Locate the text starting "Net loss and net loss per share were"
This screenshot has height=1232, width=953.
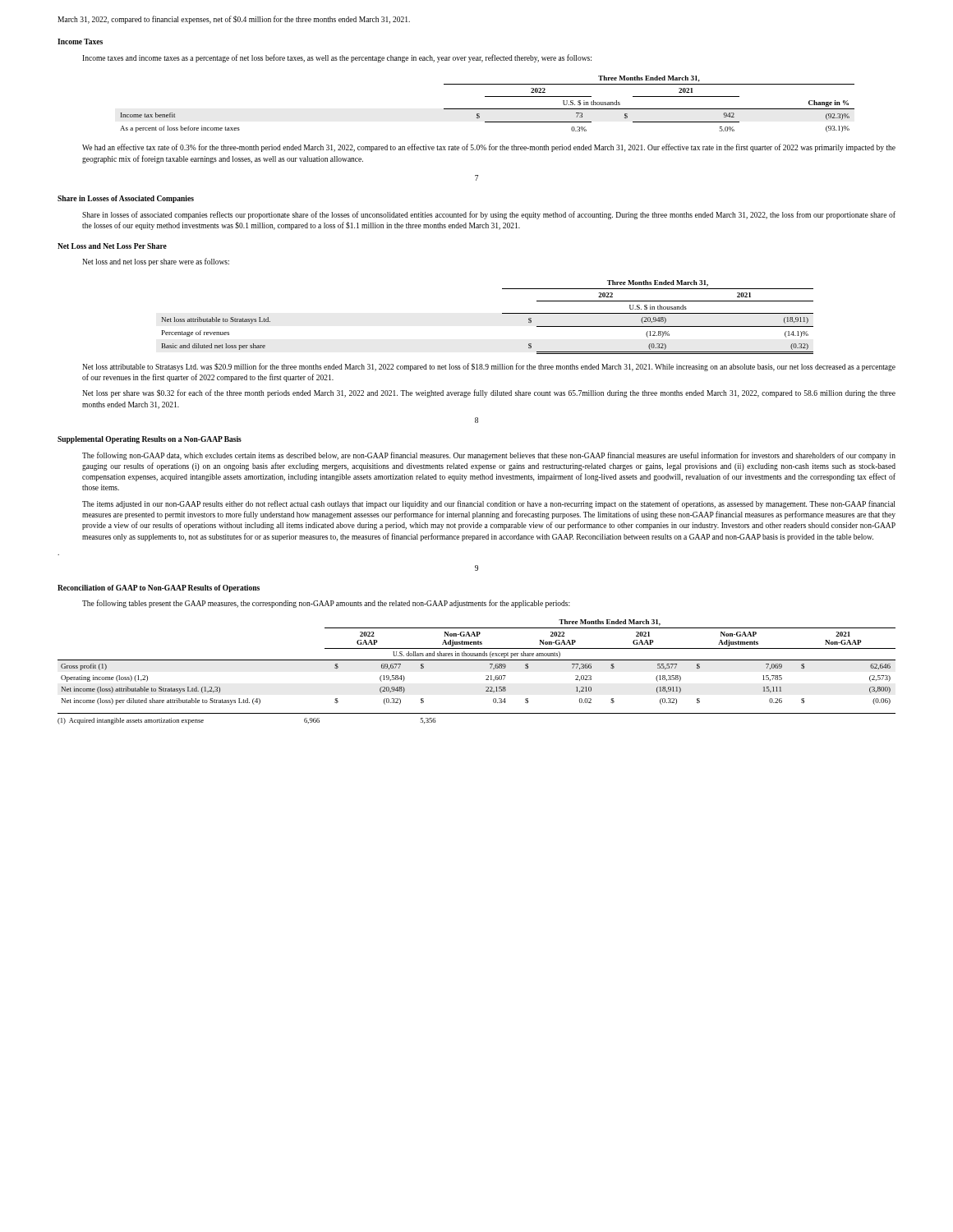[156, 262]
